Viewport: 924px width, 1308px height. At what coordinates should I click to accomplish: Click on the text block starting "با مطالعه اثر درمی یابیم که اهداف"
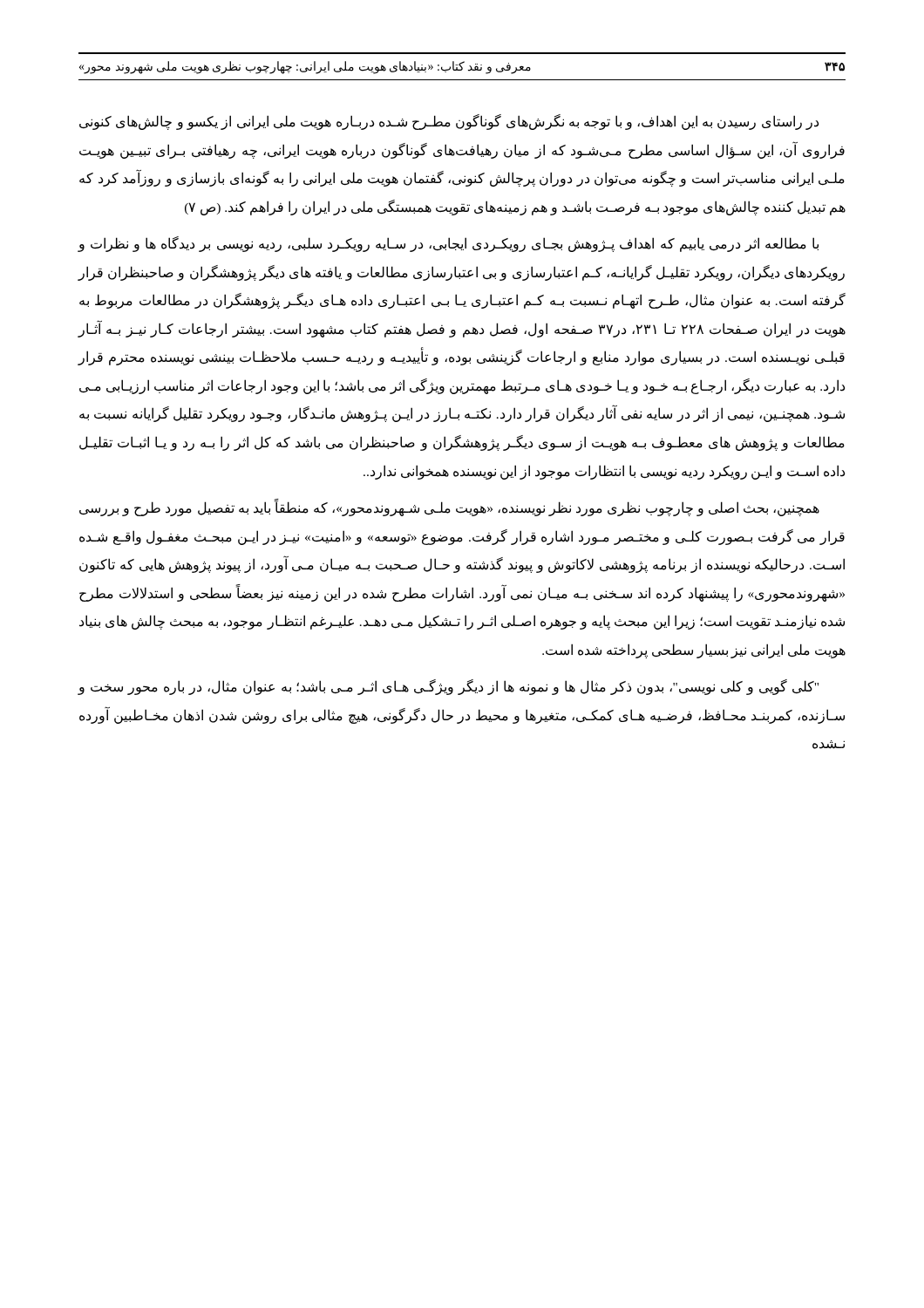[x=462, y=358]
